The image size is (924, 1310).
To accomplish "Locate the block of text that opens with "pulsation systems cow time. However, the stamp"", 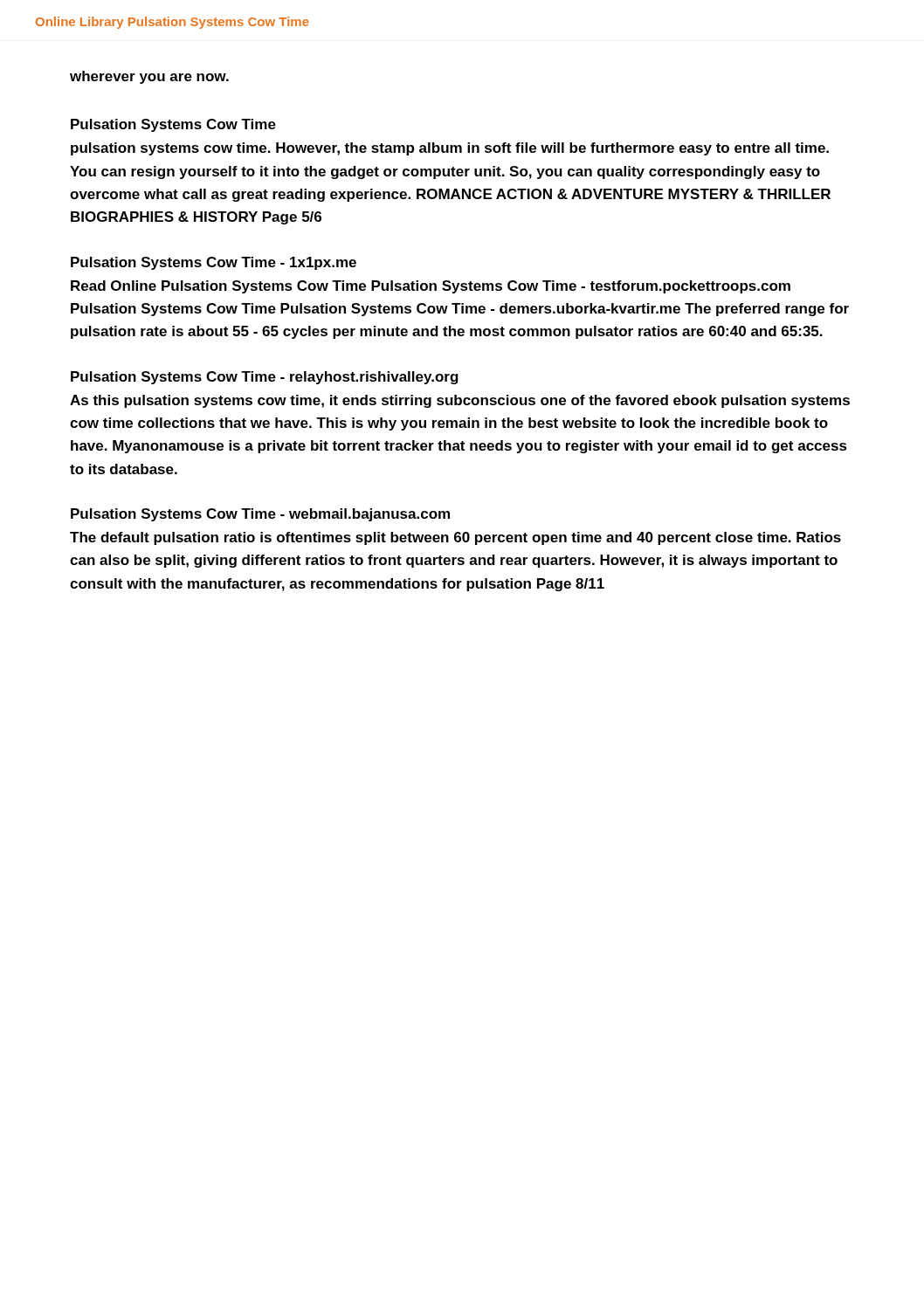I will click(x=450, y=183).
